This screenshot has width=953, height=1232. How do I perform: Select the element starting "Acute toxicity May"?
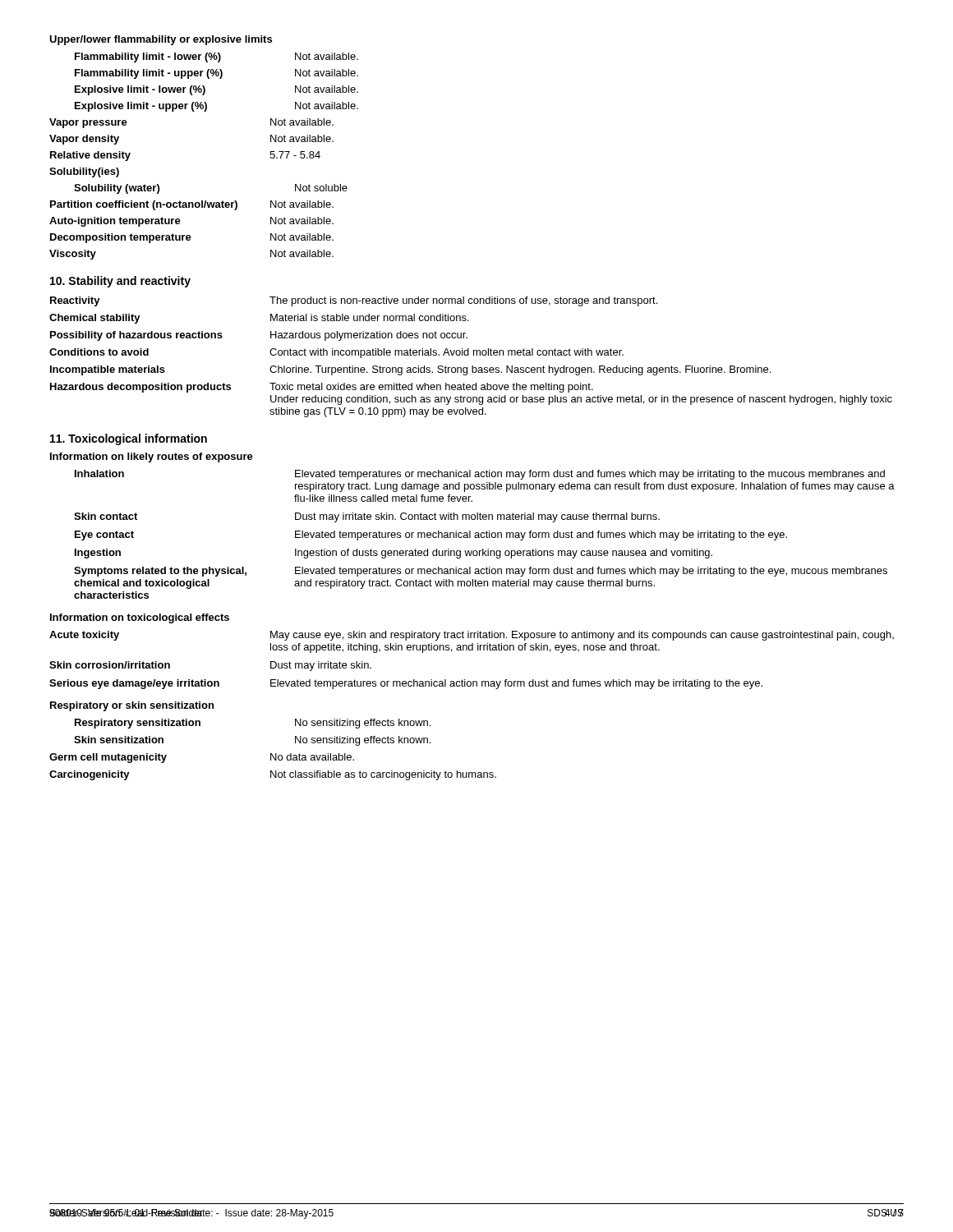click(x=476, y=641)
